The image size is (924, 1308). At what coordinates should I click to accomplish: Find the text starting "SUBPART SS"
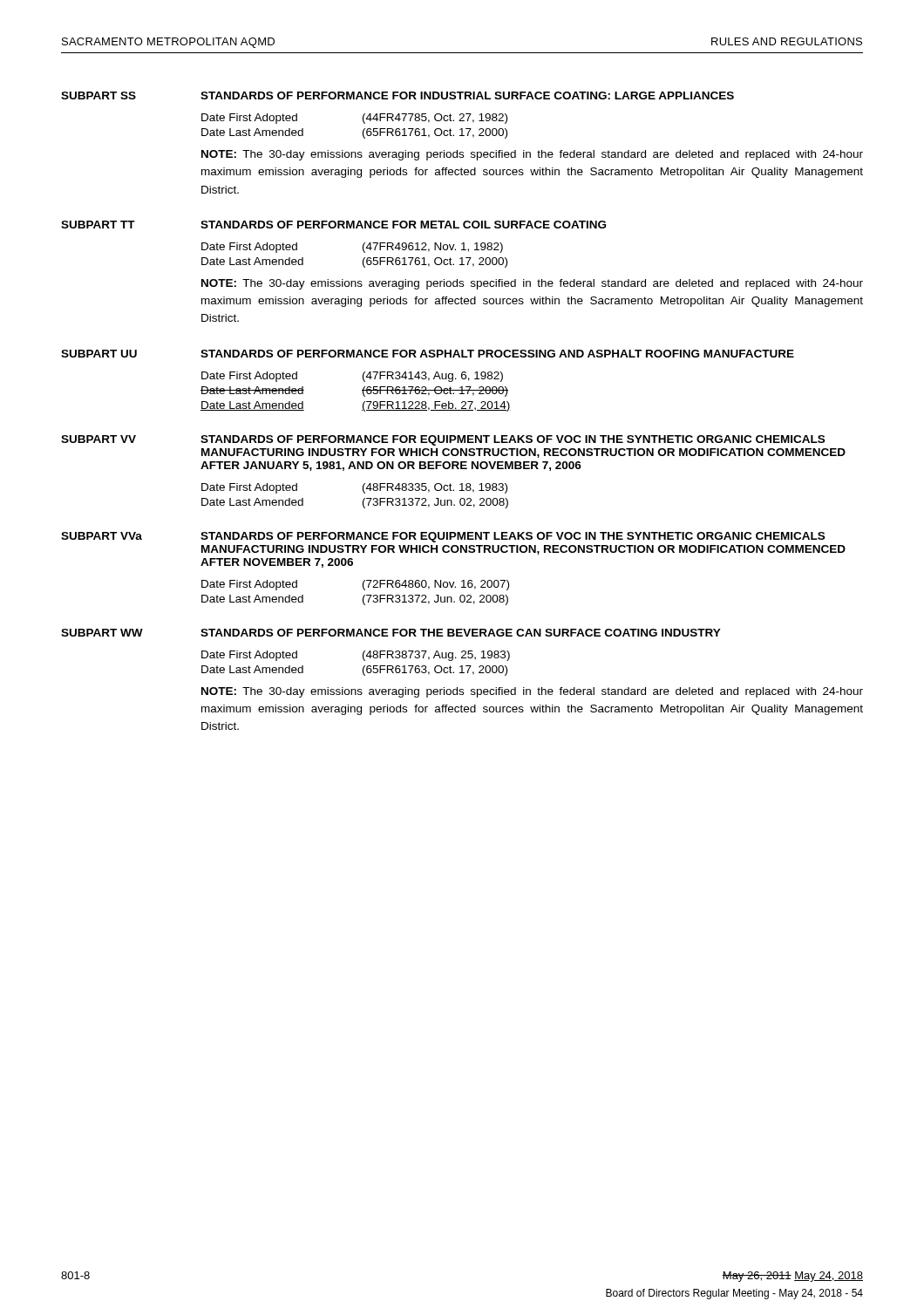point(98,95)
